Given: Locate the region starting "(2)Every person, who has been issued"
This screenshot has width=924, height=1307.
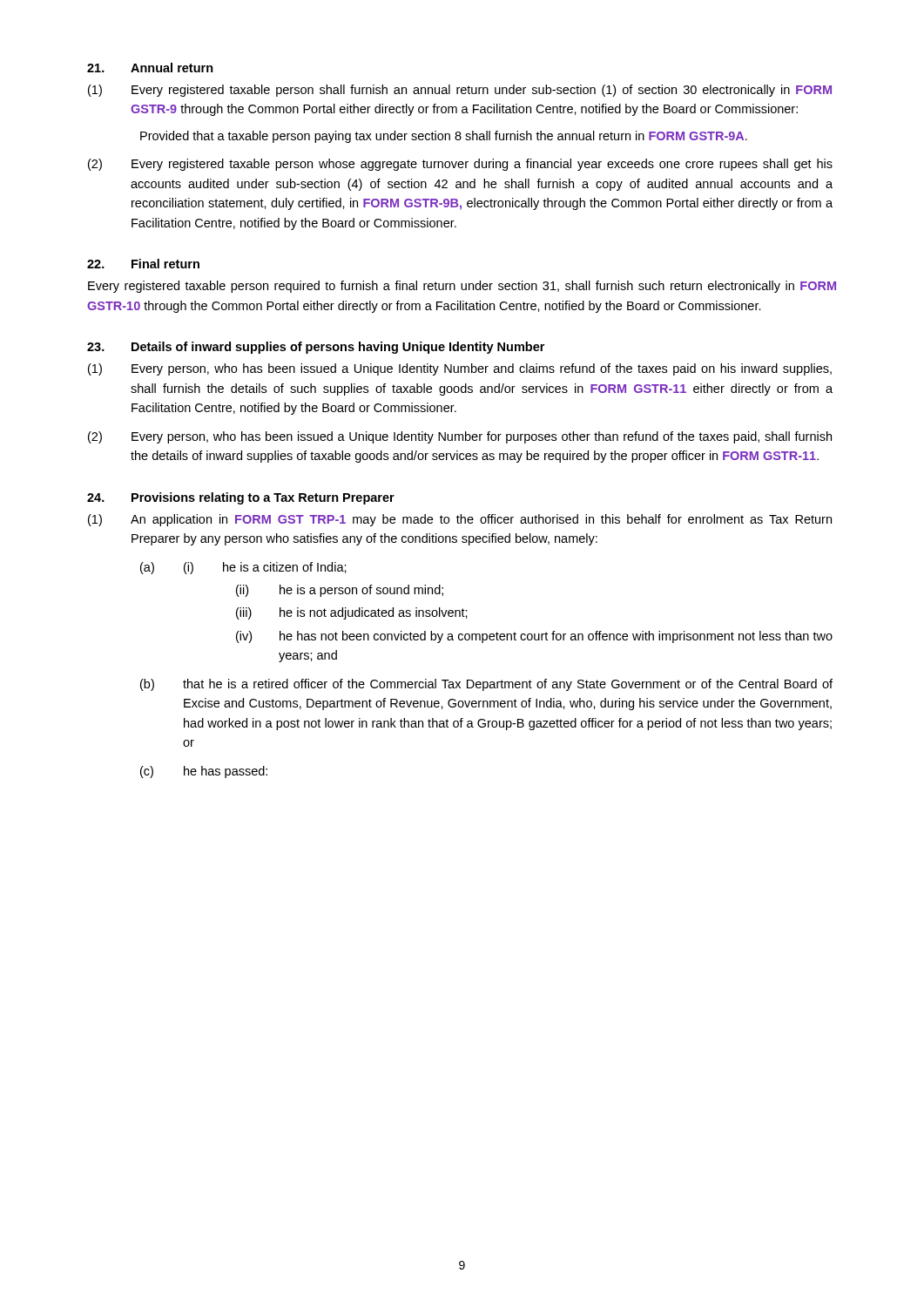Looking at the screenshot, I should [460, 446].
